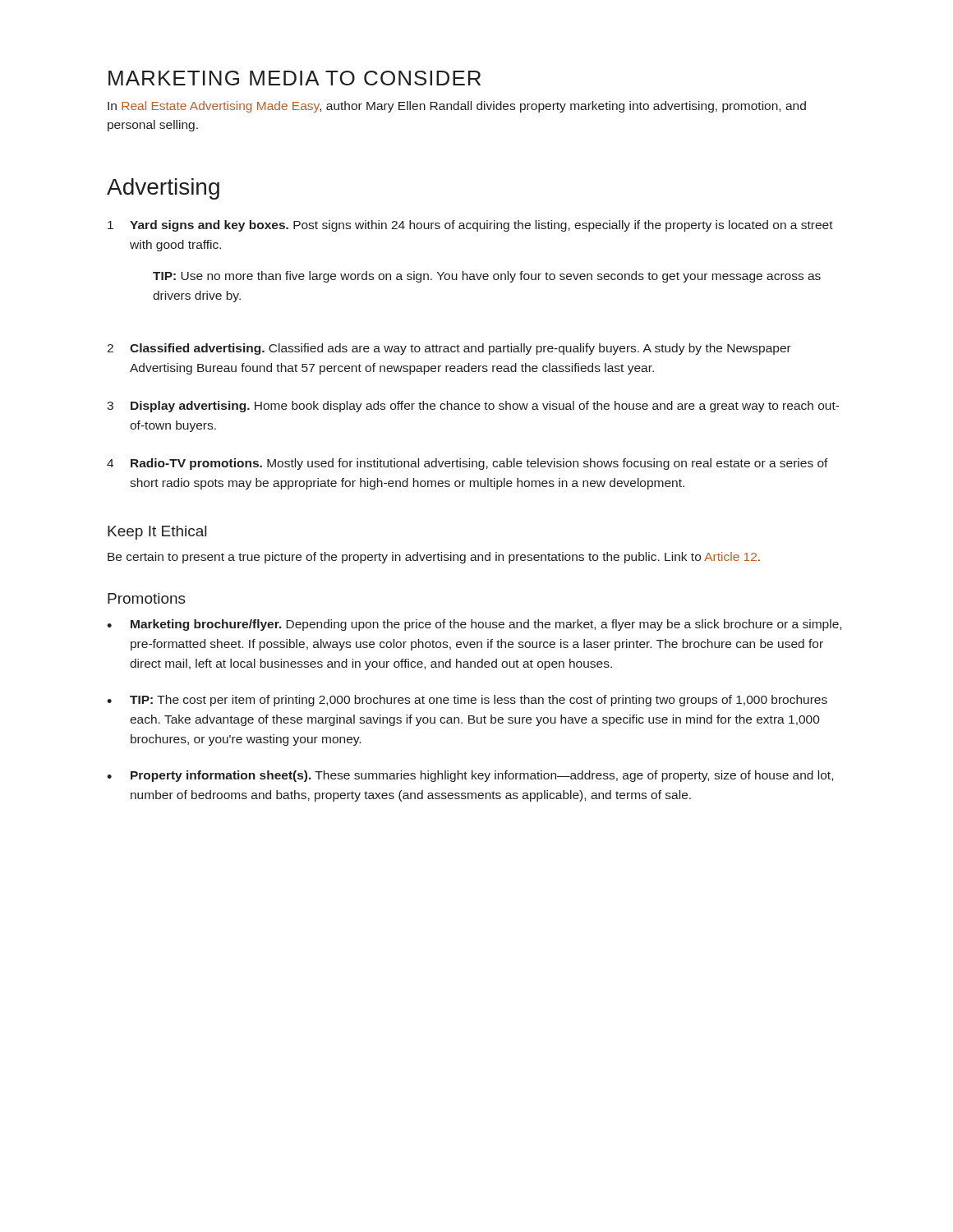Point to the text starting "• Marketing brochure/flyer. Depending upon the price"
The width and height of the screenshot is (953, 1232).
click(476, 644)
